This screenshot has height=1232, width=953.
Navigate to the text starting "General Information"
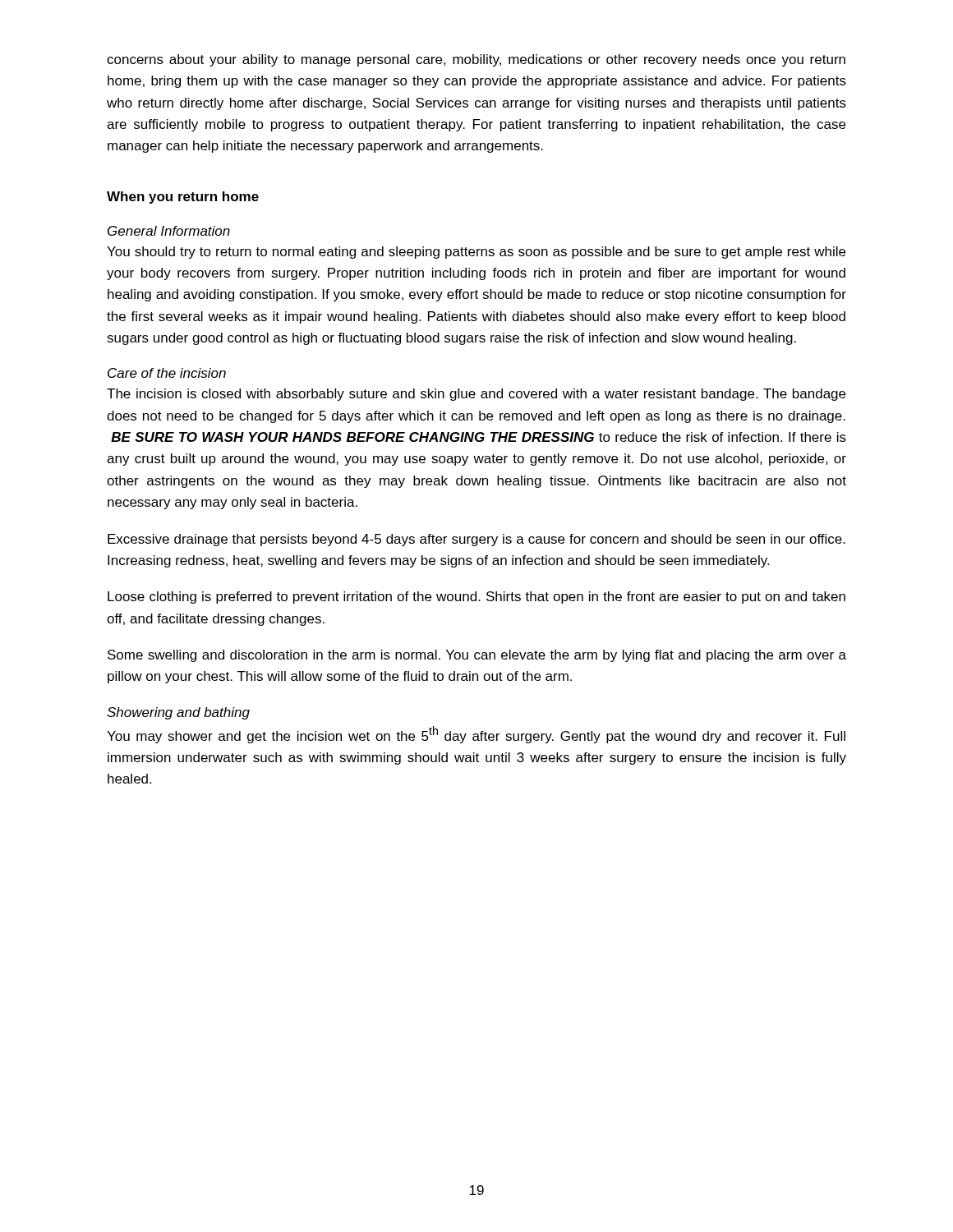click(169, 231)
